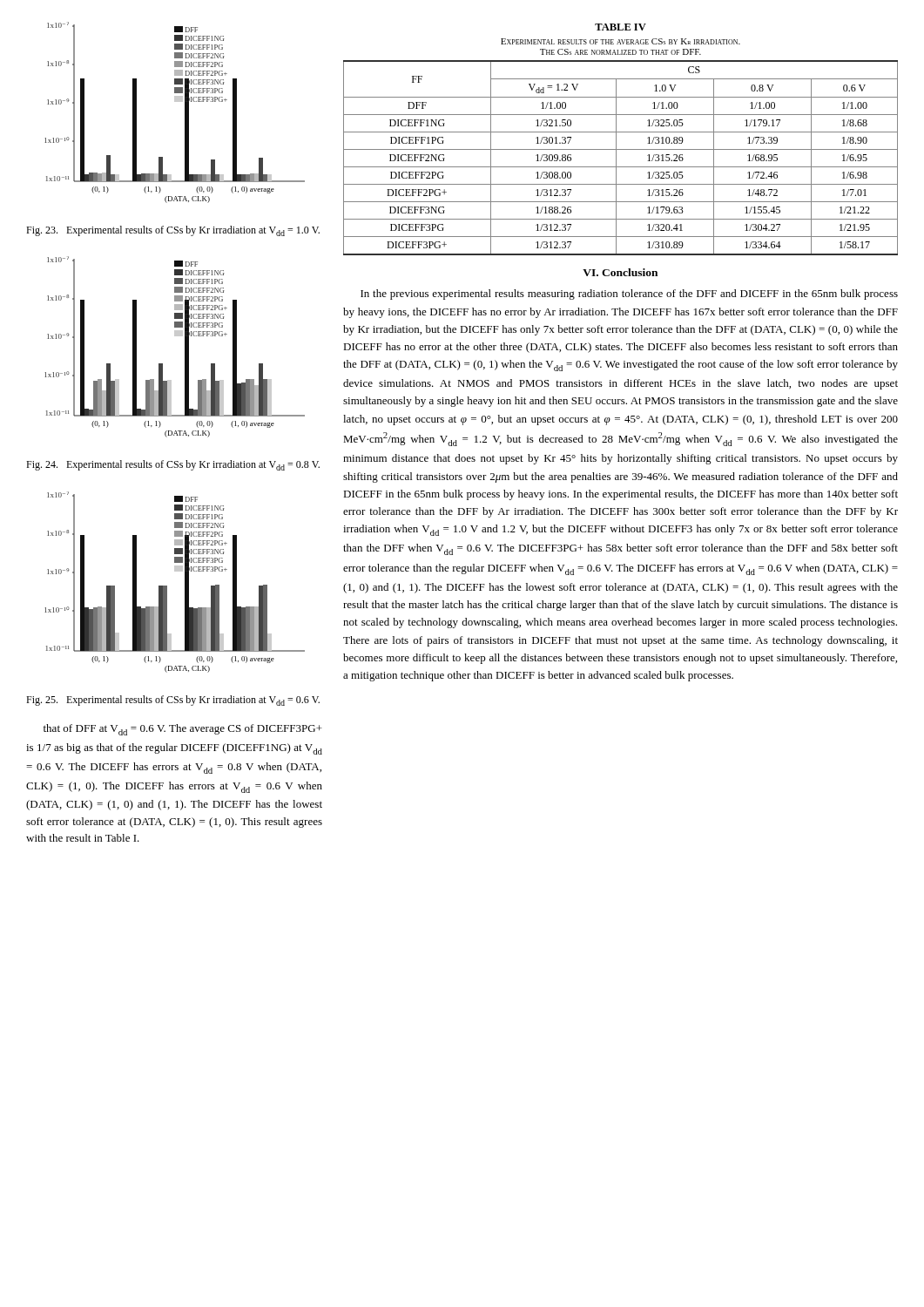The width and height of the screenshot is (924, 1307).
Task: Locate the table with the text "0.6 V"
Action: click(x=620, y=158)
